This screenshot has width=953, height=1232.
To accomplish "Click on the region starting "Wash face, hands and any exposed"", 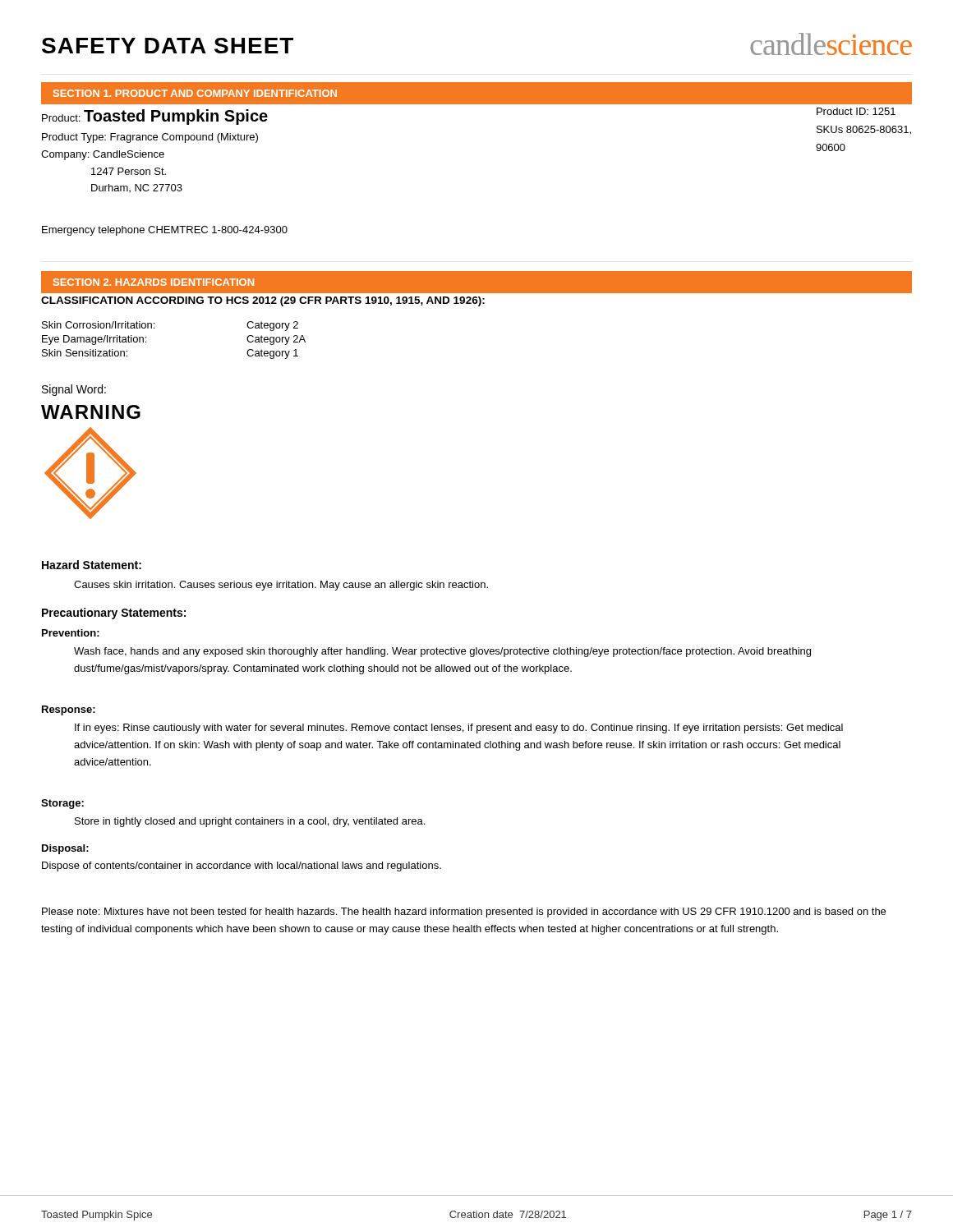I will pyautogui.click(x=443, y=659).
